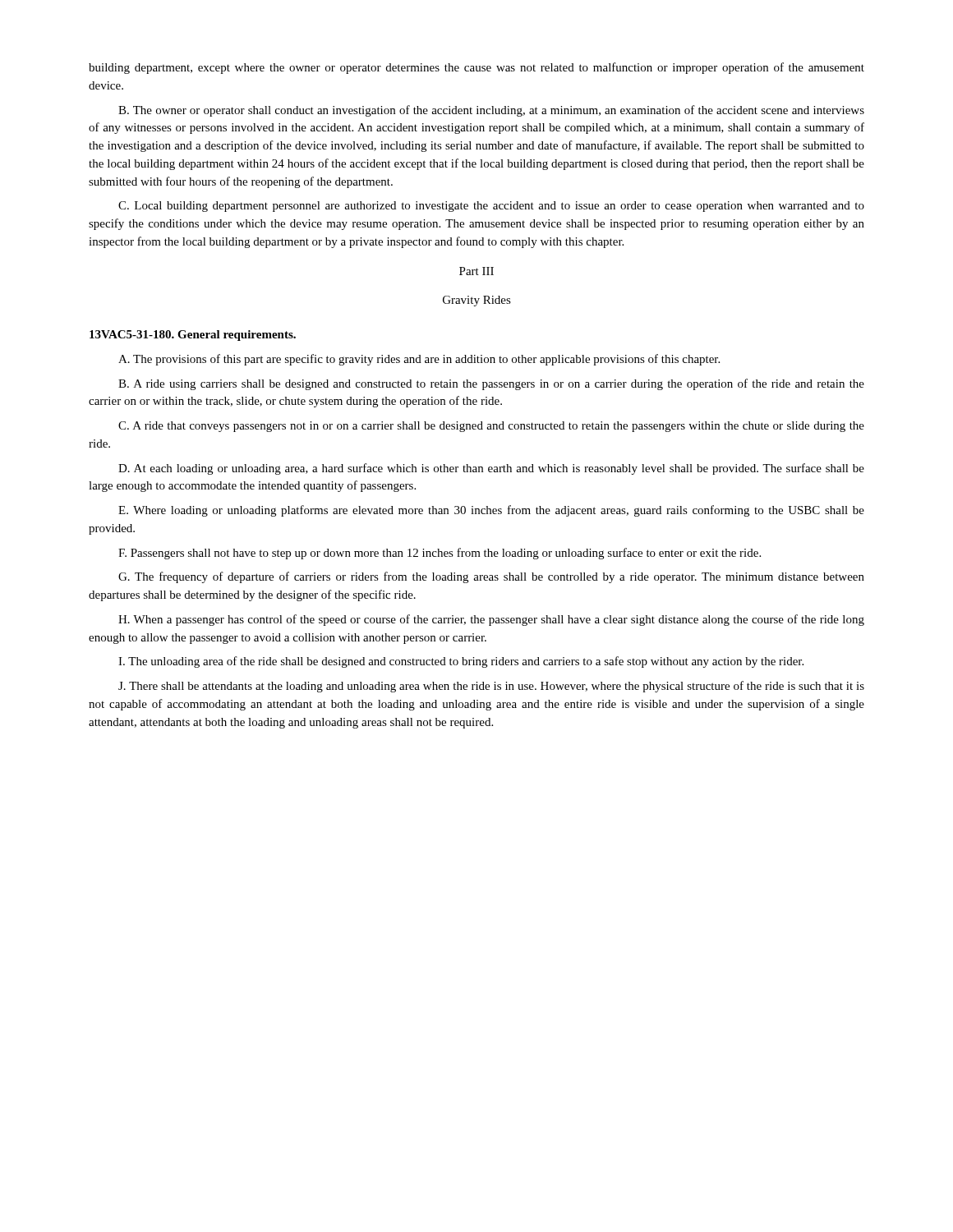
Task: Find the text block that says "E. Where loading or unloading platforms"
Action: [476, 520]
